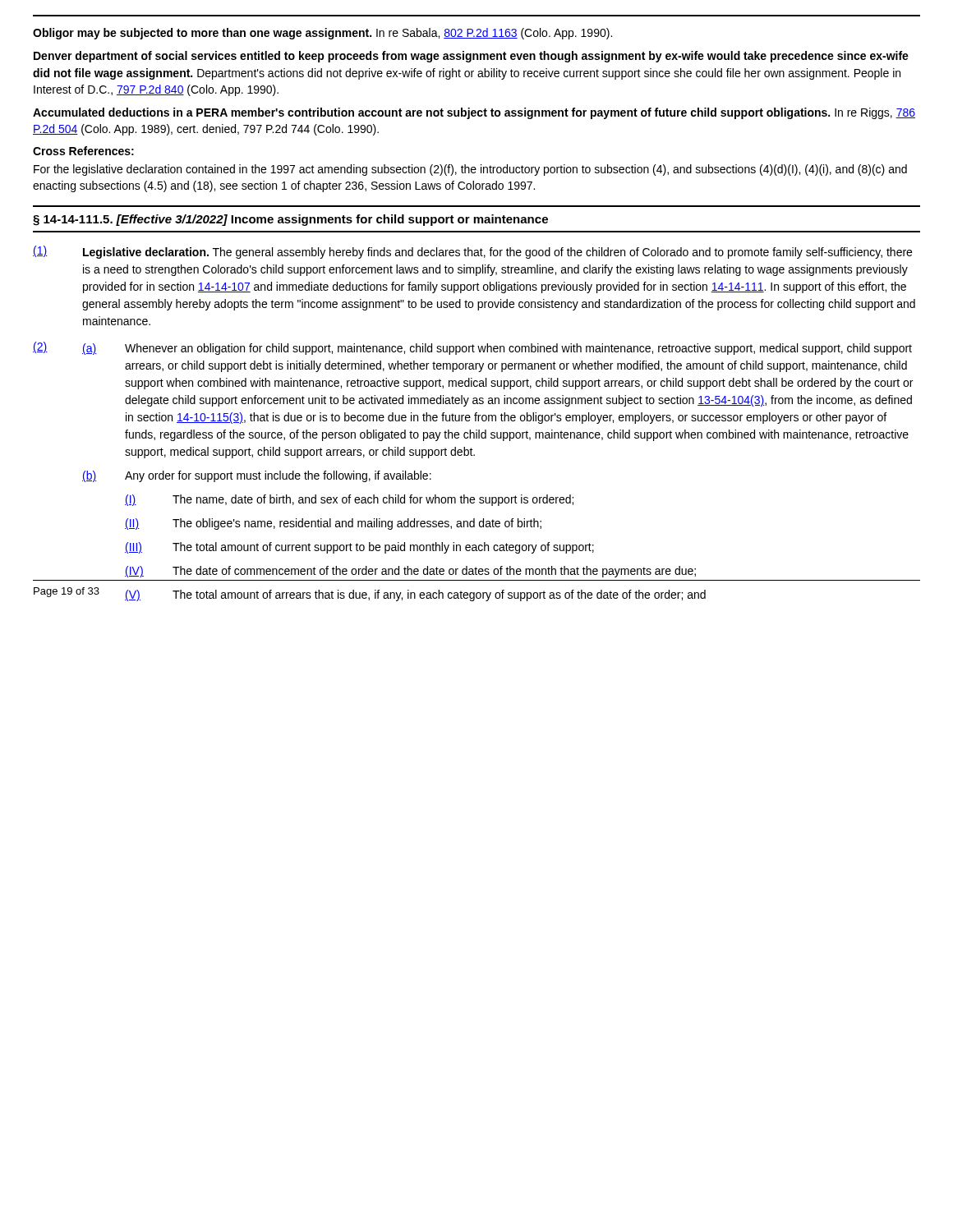
Task: Click on the text block that says "For the legislative declaration contained in"
Action: point(470,177)
